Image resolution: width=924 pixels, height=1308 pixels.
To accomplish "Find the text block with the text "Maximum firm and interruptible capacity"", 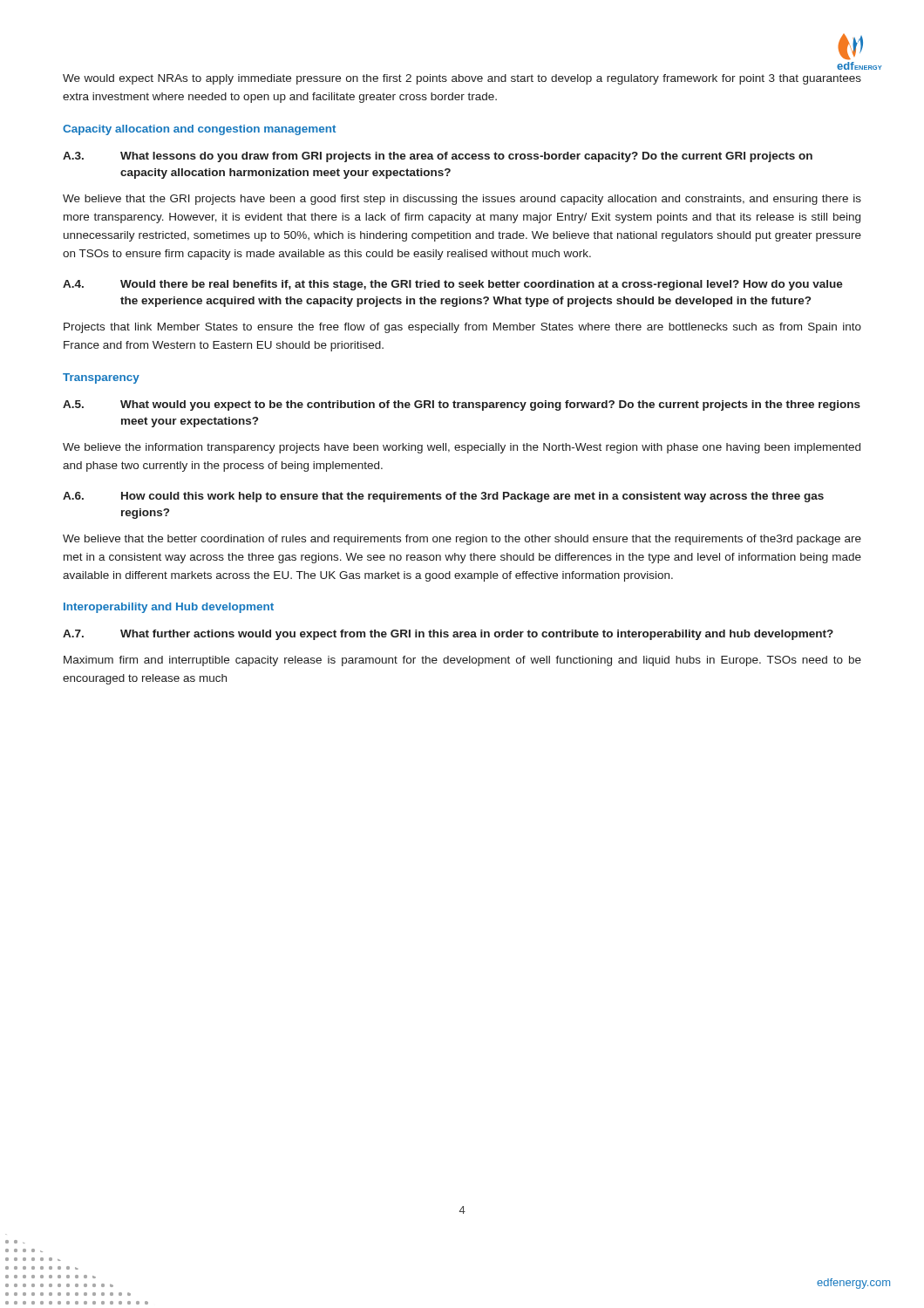I will pos(462,669).
